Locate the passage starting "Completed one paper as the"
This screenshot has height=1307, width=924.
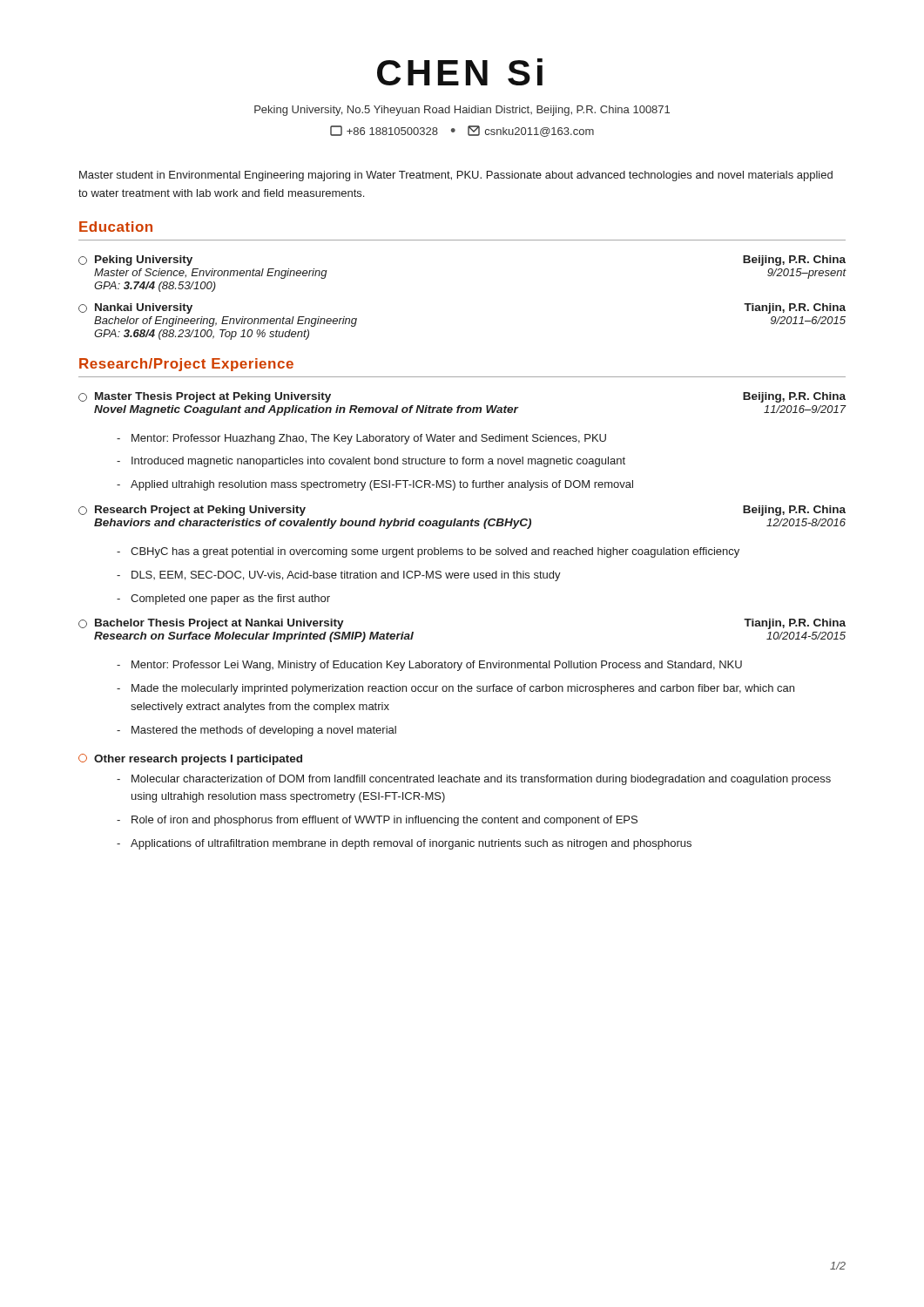(223, 599)
